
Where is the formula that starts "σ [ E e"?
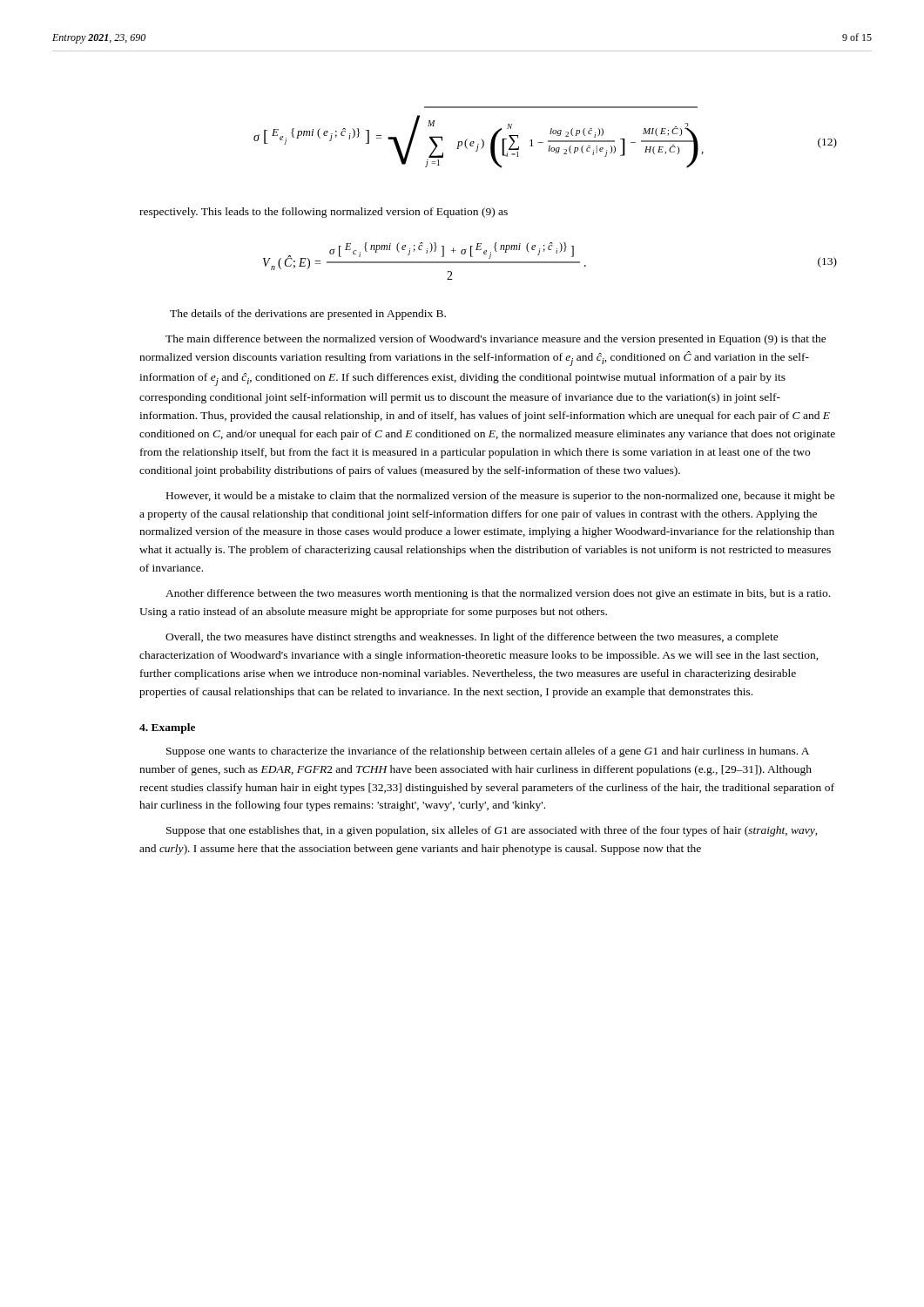545,142
